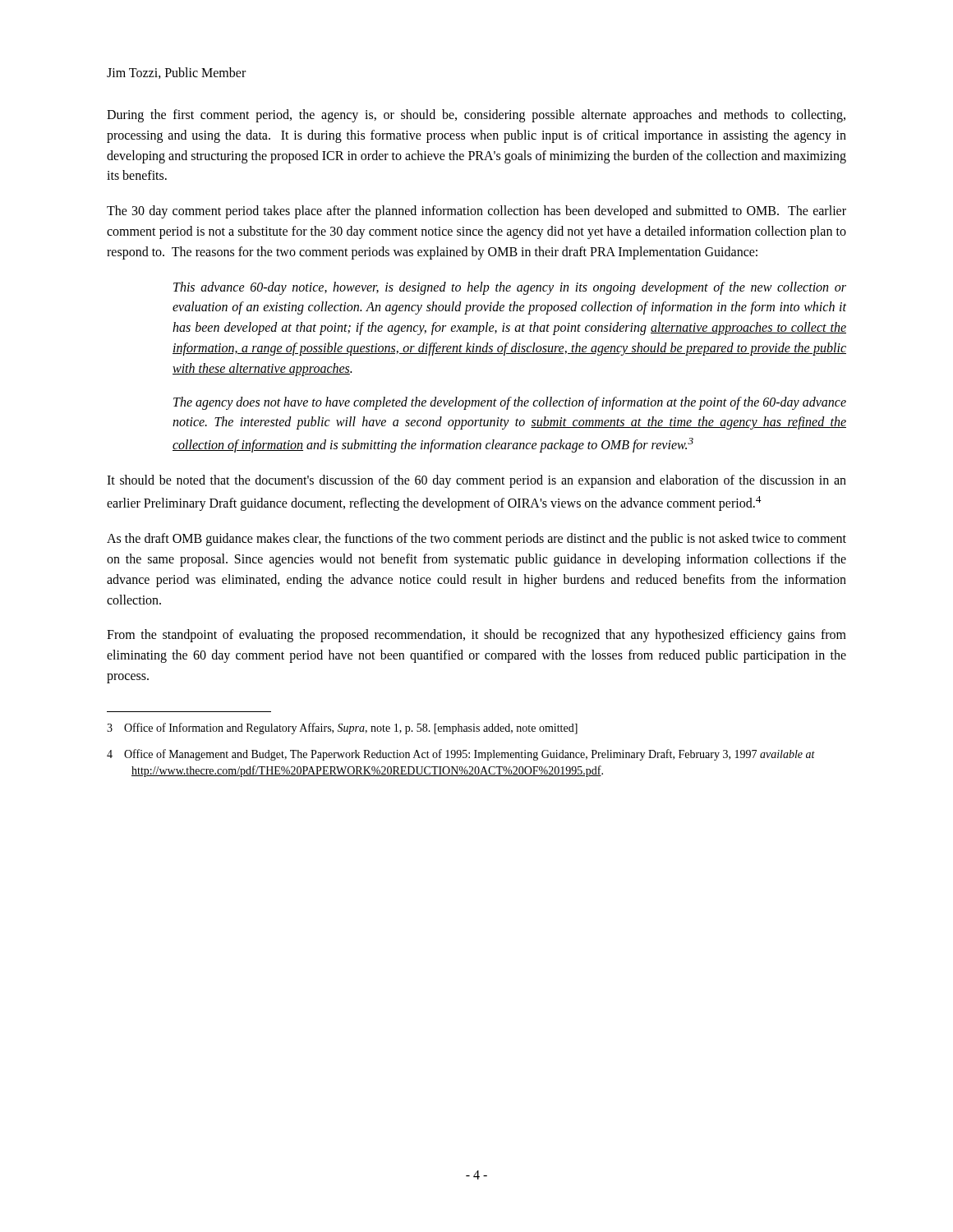The width and height of the screenshot is (953, 1232).
Task: Click the passage that begins "As the draft"
Action: click(x=476, y=569)
